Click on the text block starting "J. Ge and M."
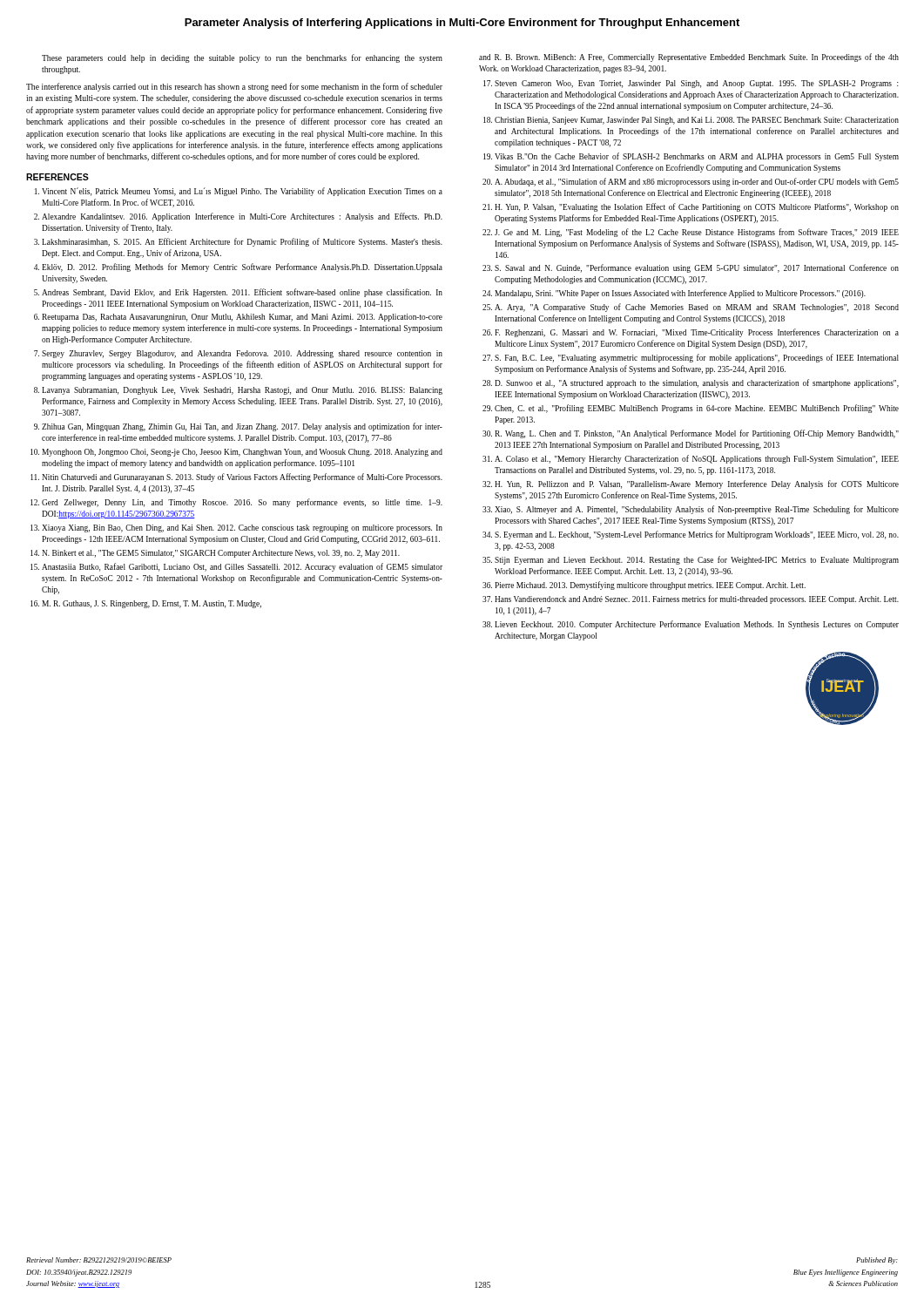Image resolution: width=924 pixels, height=1307 pixels. tap(697, 244)
